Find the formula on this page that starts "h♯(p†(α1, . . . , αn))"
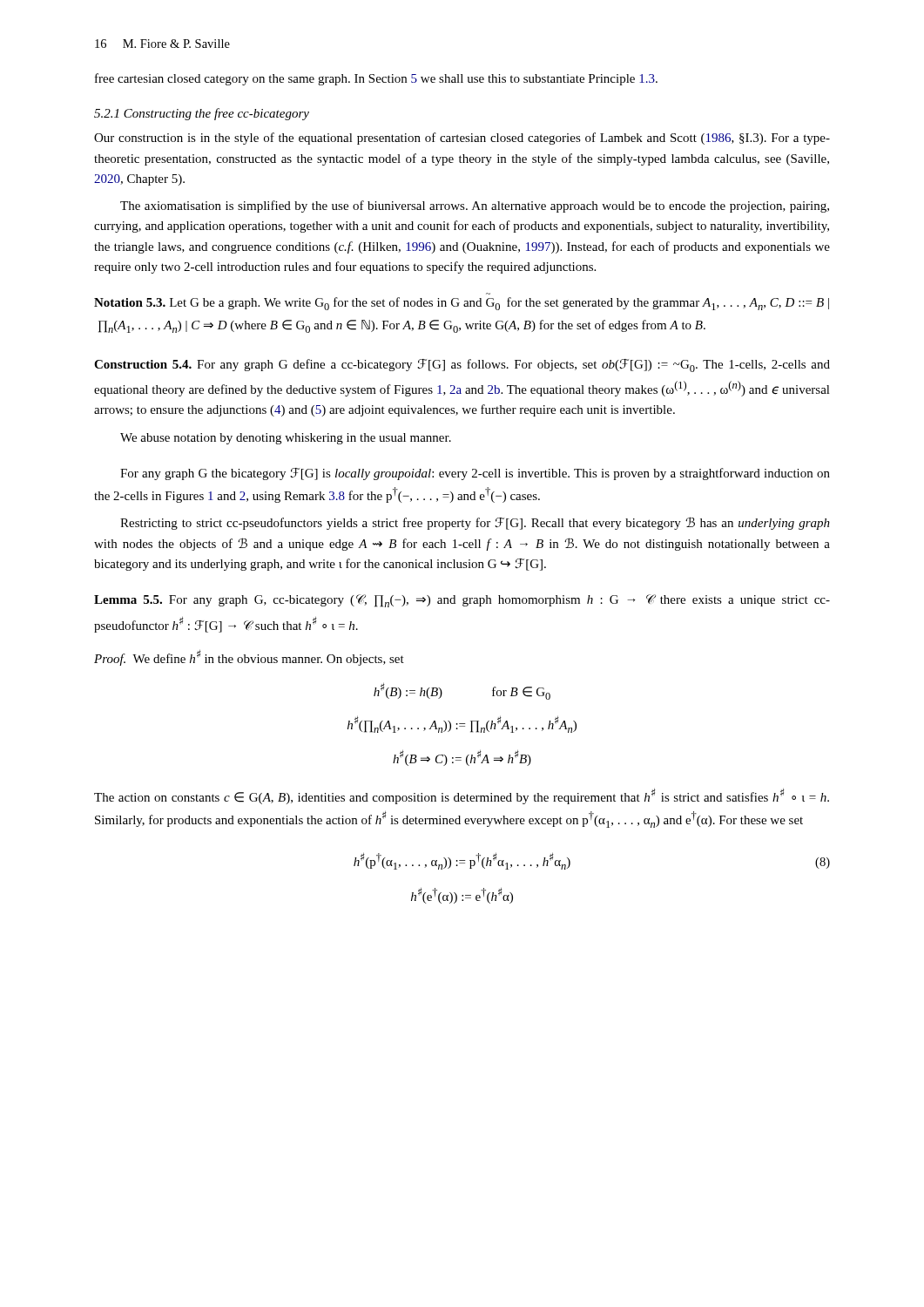The image size is (924, 1307). (x=371, y=861)
